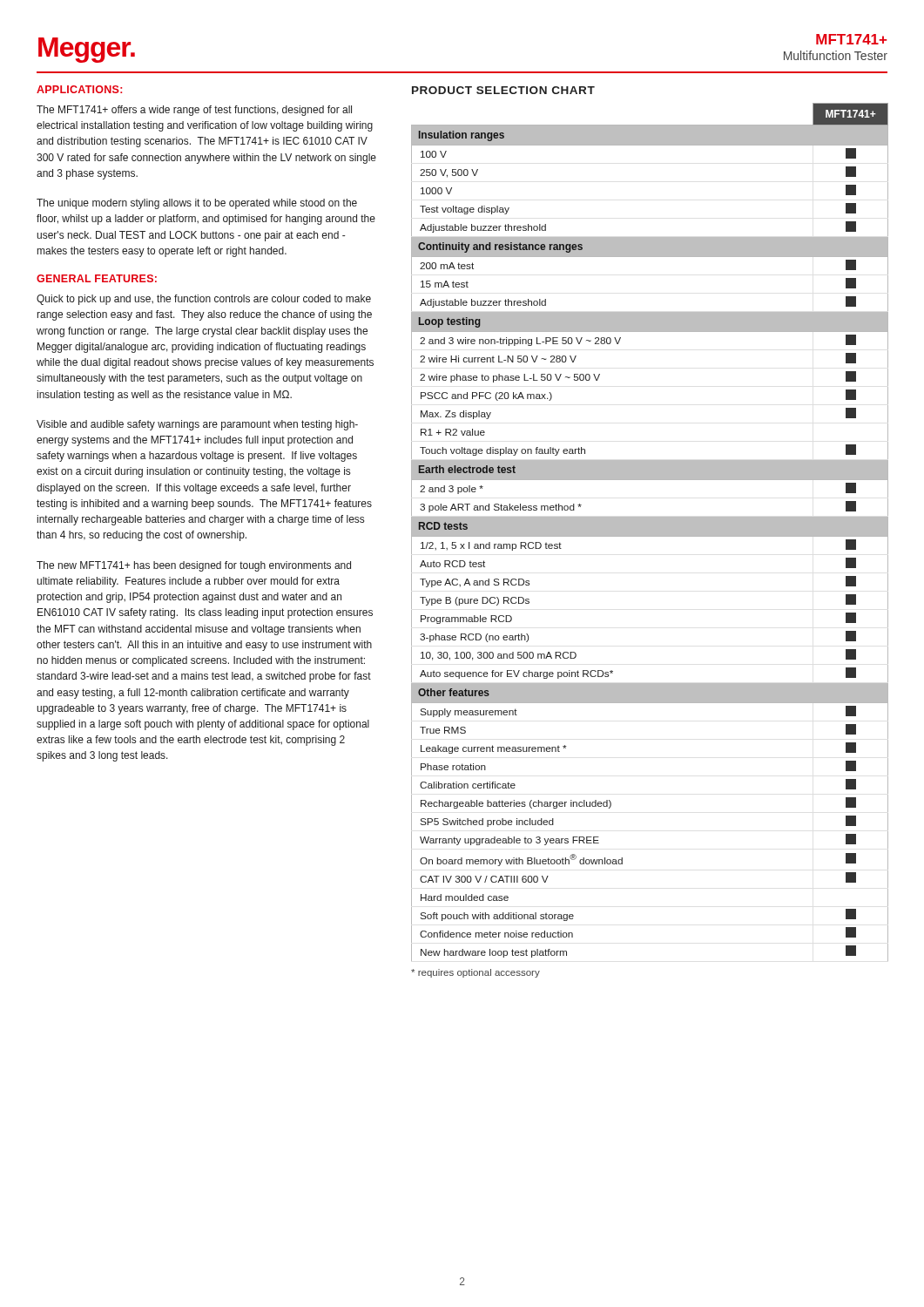Find the element starting "The new MFT1741+ has been"
Viewport: 924px width, 1307px height.
pos(205,661)
